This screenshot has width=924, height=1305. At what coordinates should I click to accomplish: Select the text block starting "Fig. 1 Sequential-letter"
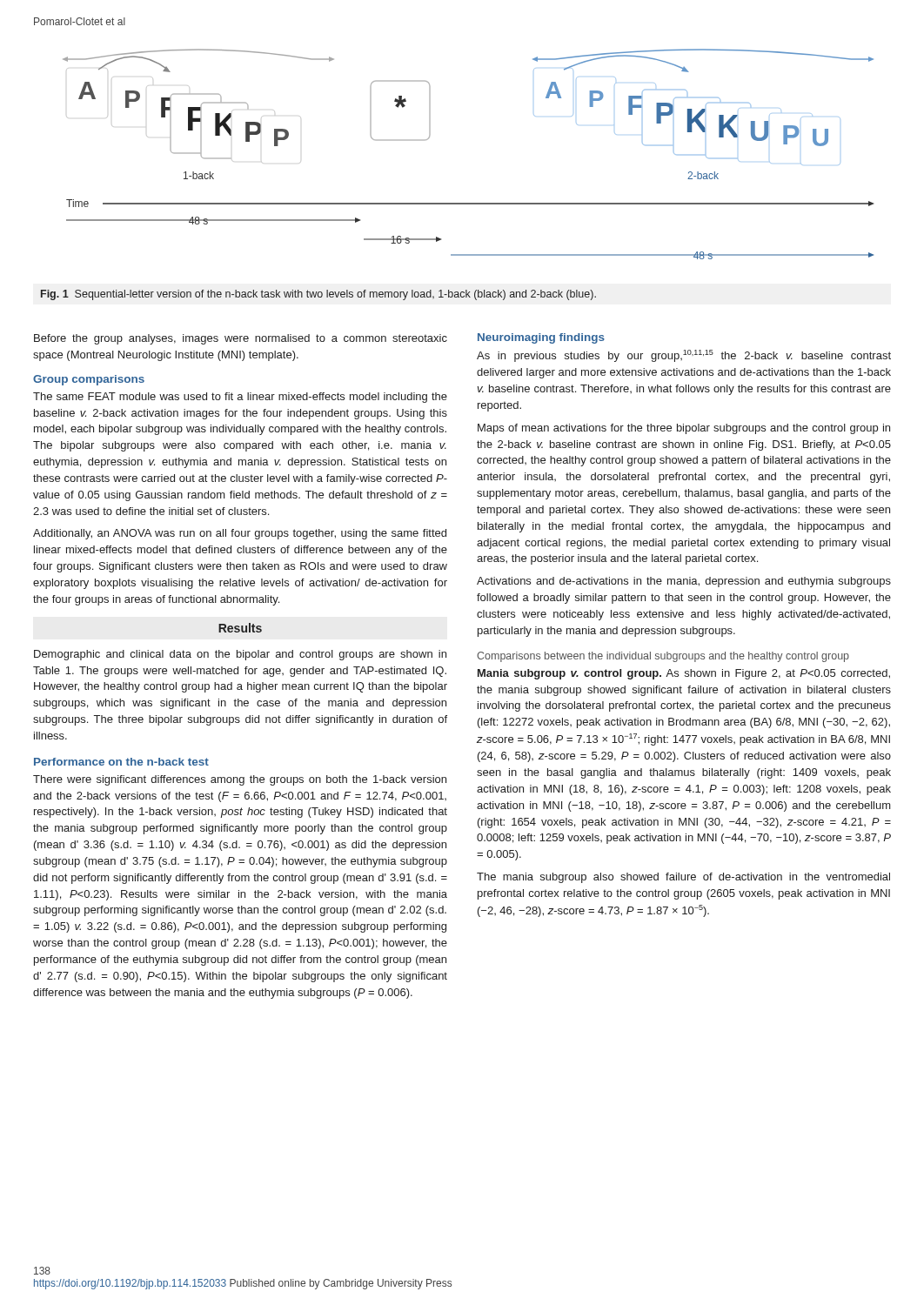[318, 294]
